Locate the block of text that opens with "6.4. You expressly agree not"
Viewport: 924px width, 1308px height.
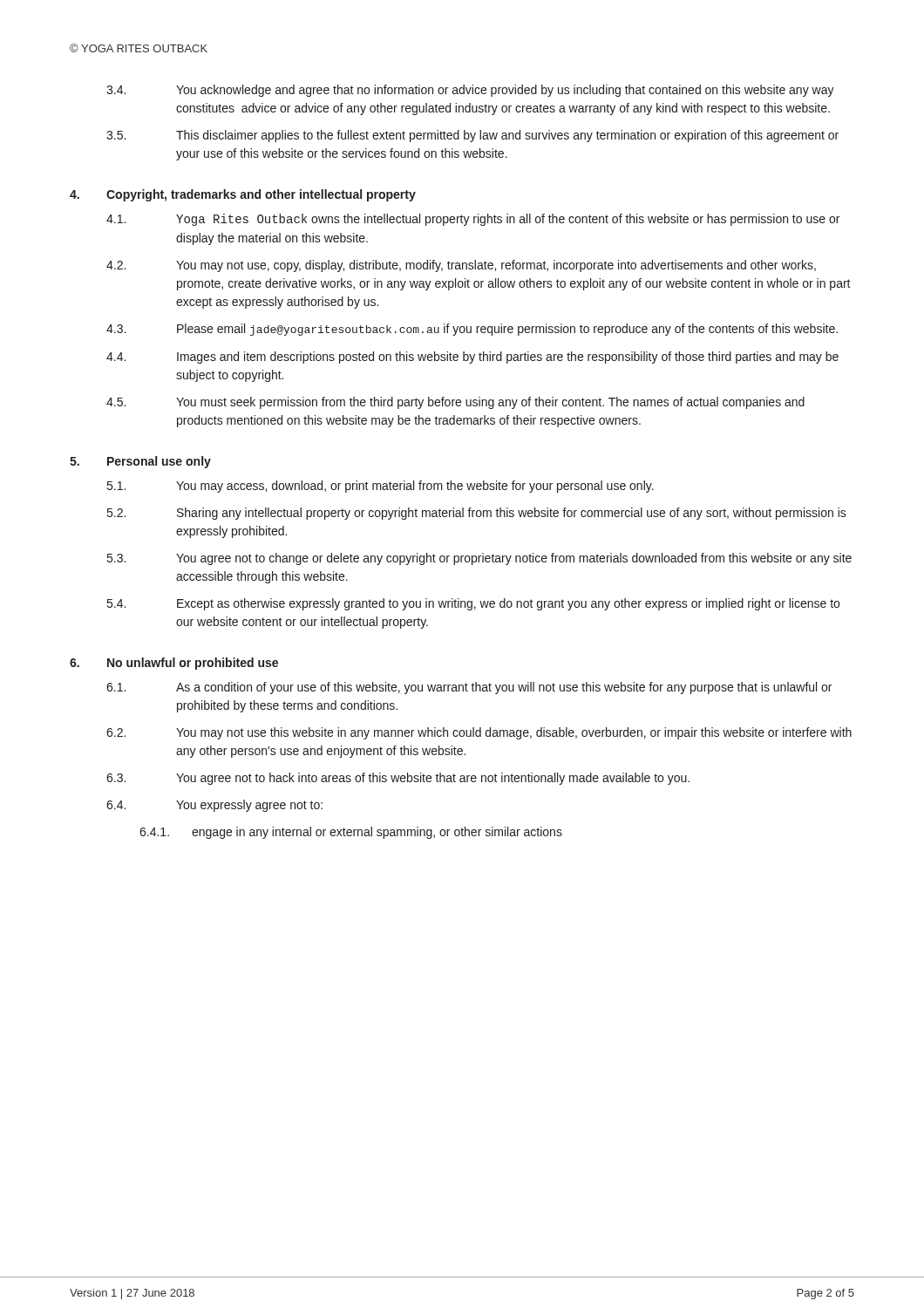[214, 806]
